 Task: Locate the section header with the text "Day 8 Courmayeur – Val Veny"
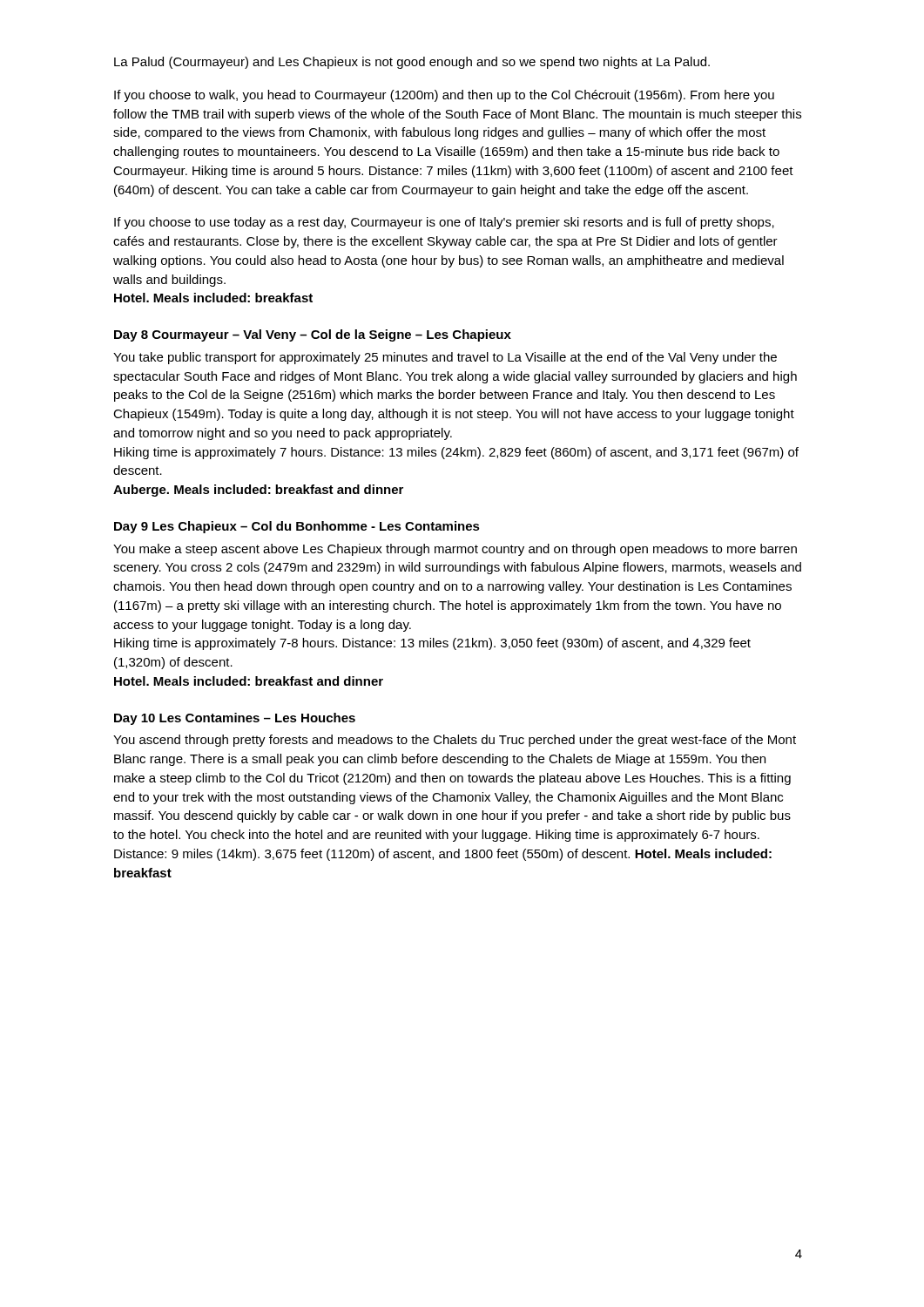pyautogui.click(x=312, y=334)
